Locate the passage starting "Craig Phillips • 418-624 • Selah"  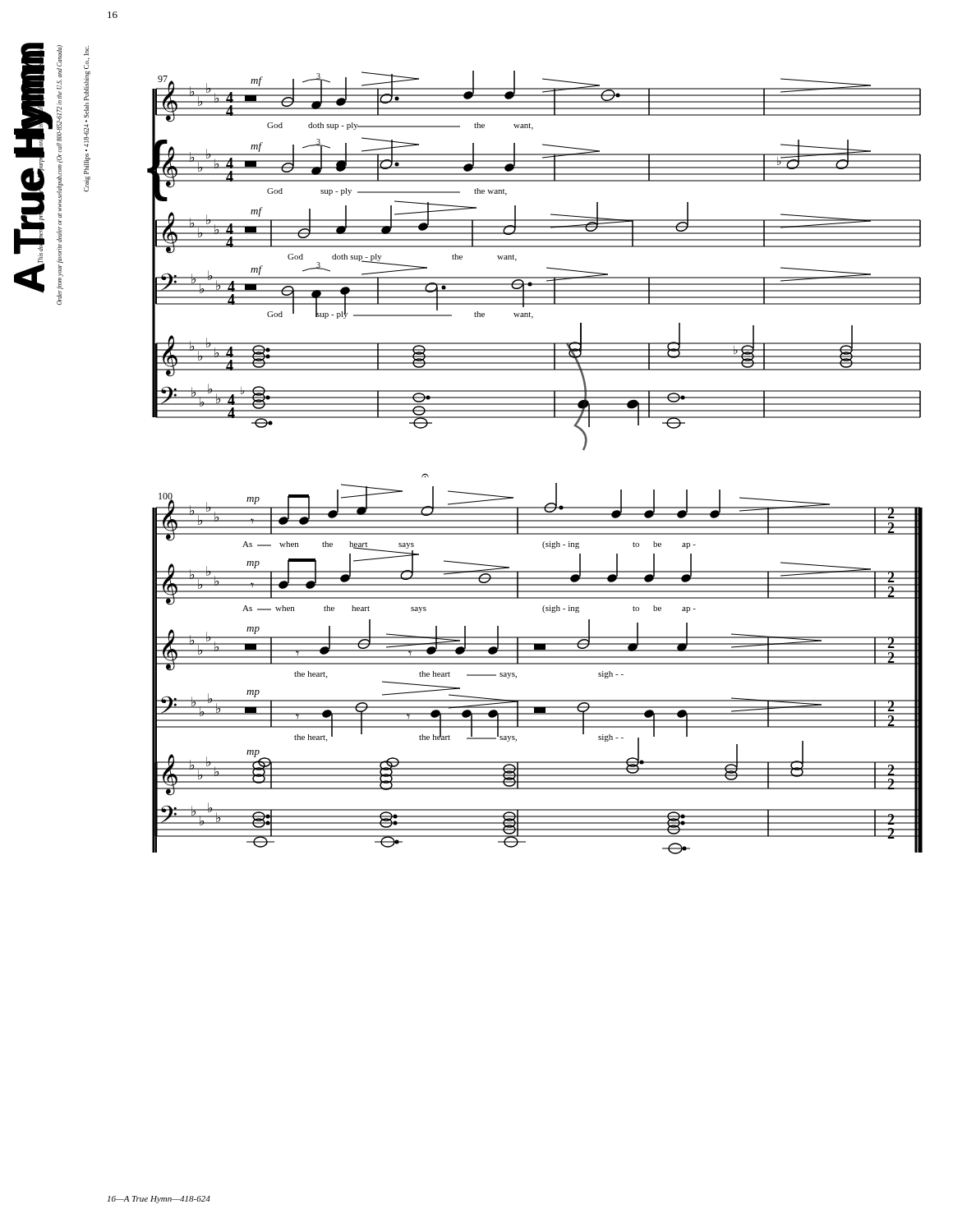(x=86, y=119)
